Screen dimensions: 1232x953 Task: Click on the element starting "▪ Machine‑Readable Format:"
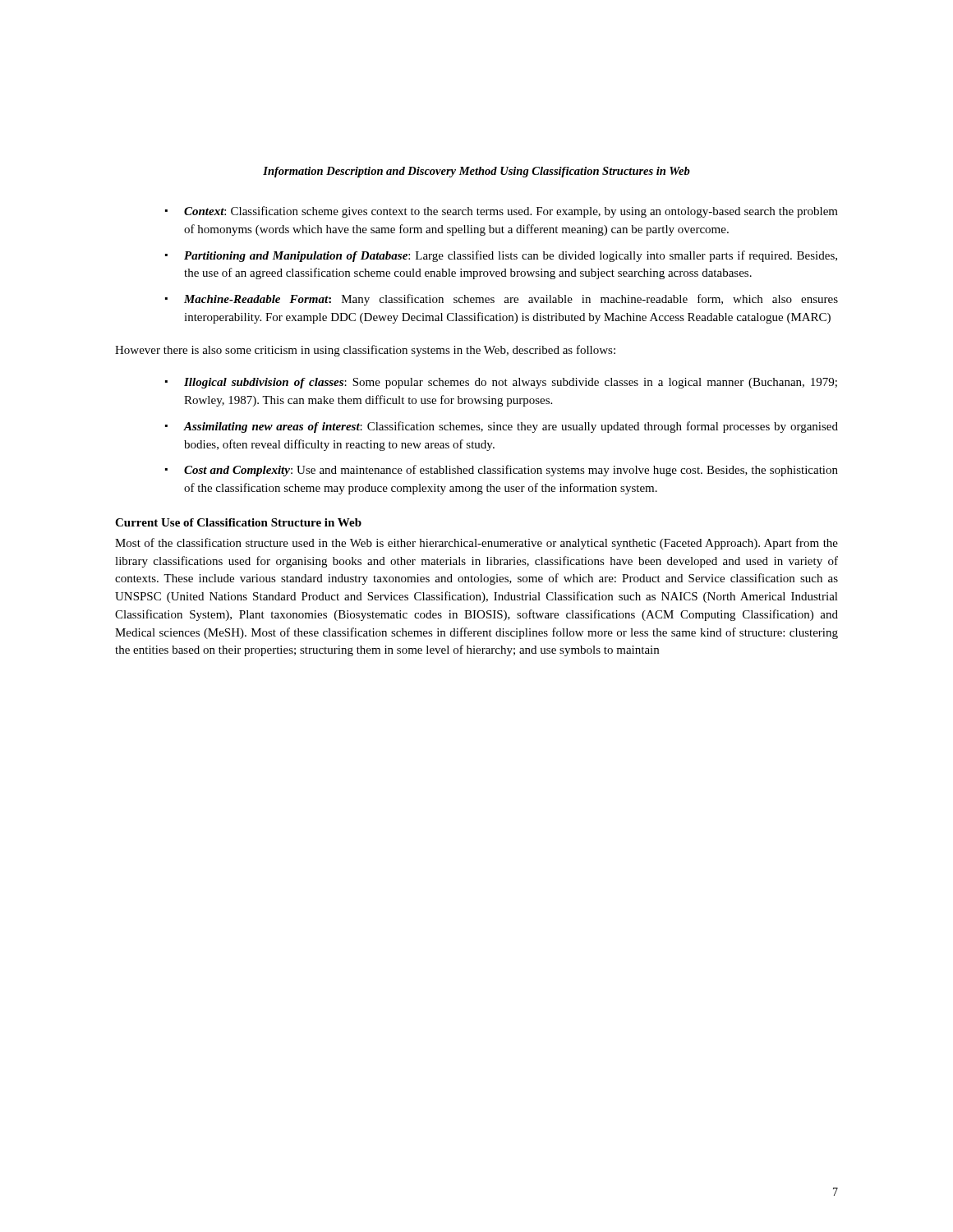[x=501, y=309]
